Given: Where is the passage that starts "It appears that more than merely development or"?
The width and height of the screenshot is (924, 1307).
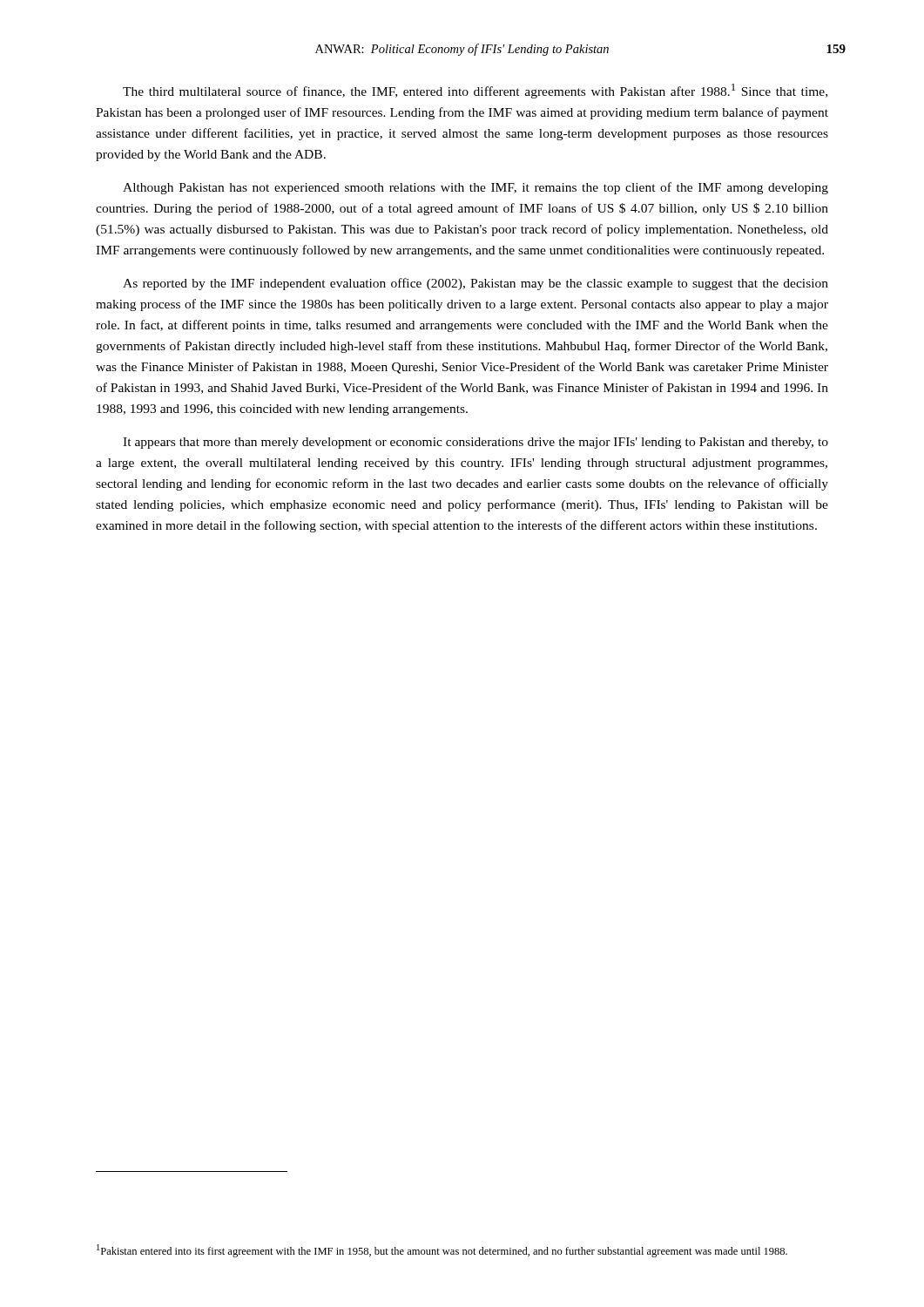Looking at the screenshot, I should tap(462, 484).
